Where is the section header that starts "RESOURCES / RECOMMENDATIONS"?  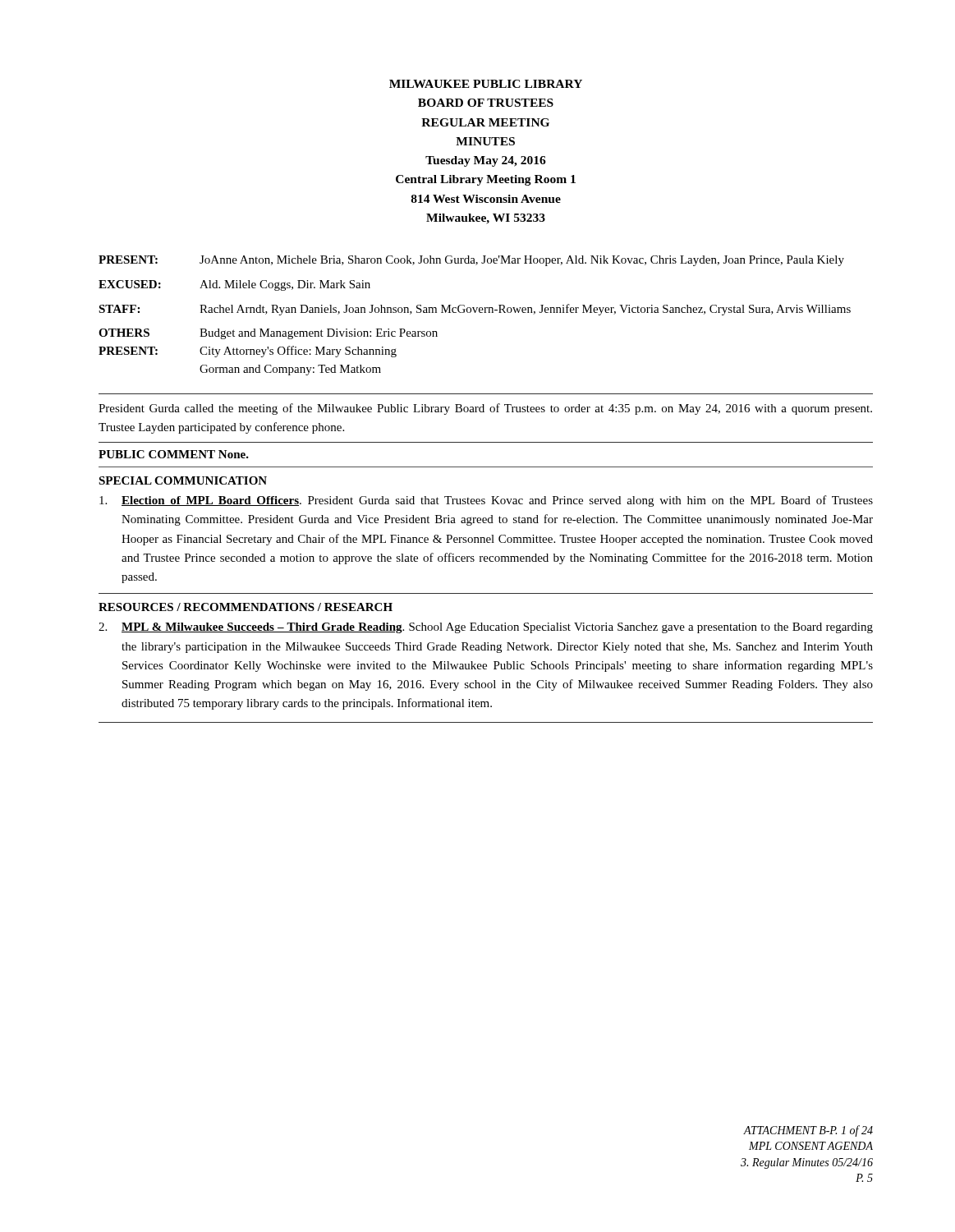pyautogui.click(x=246, y=607)
